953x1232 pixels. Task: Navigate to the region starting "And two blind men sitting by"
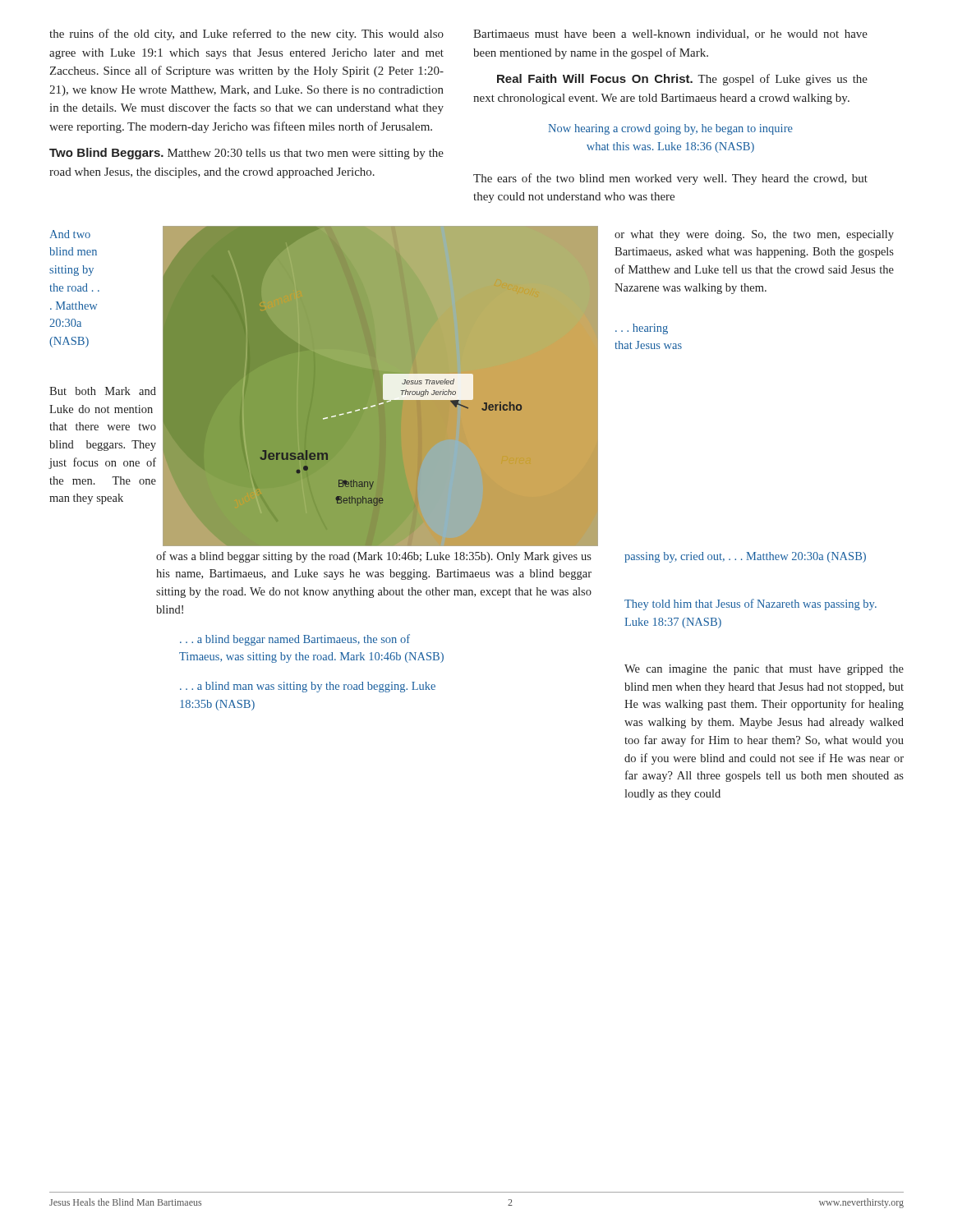point(70,234)
